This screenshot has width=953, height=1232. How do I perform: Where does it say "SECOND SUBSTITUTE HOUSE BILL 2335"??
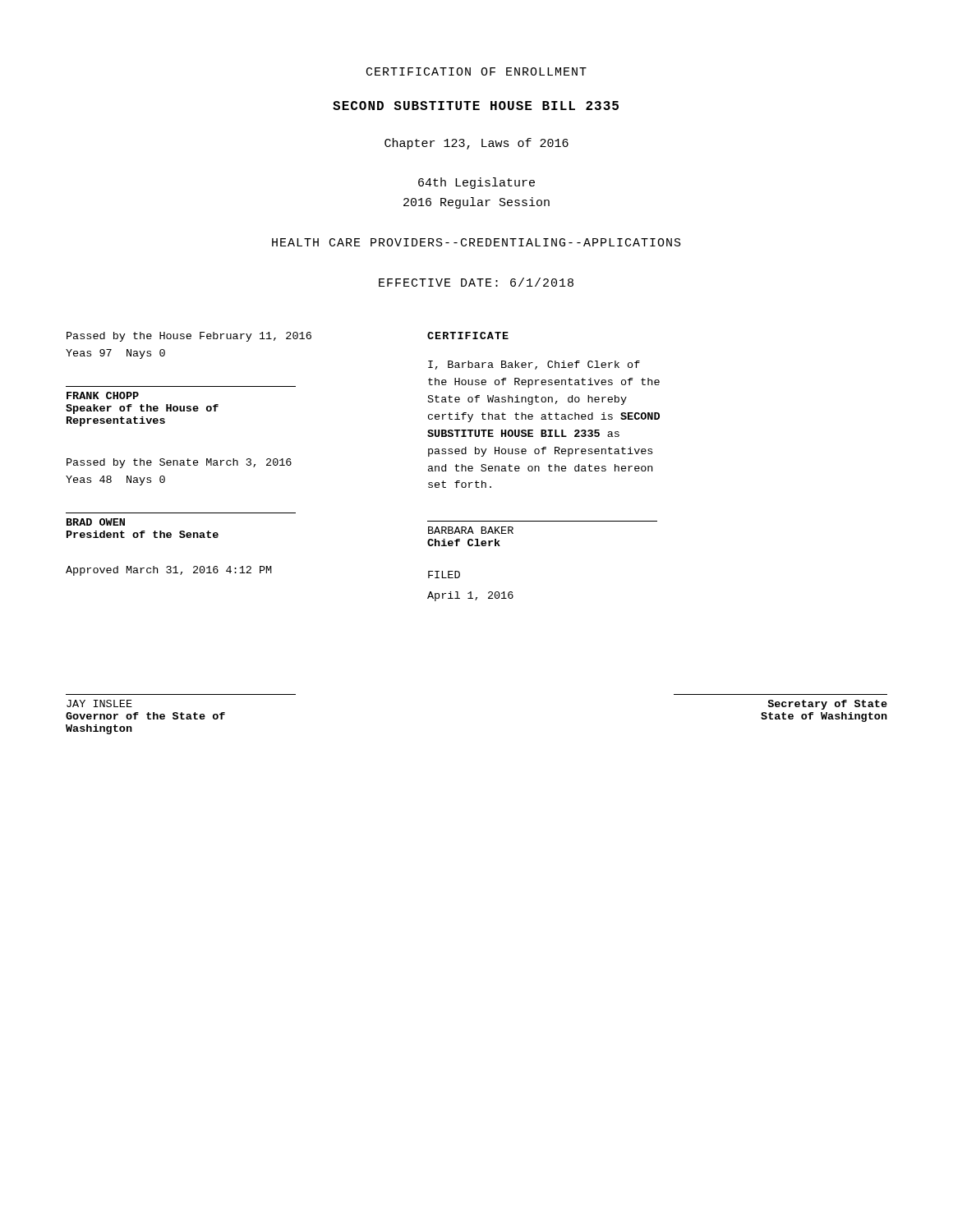tap(476, 107)
